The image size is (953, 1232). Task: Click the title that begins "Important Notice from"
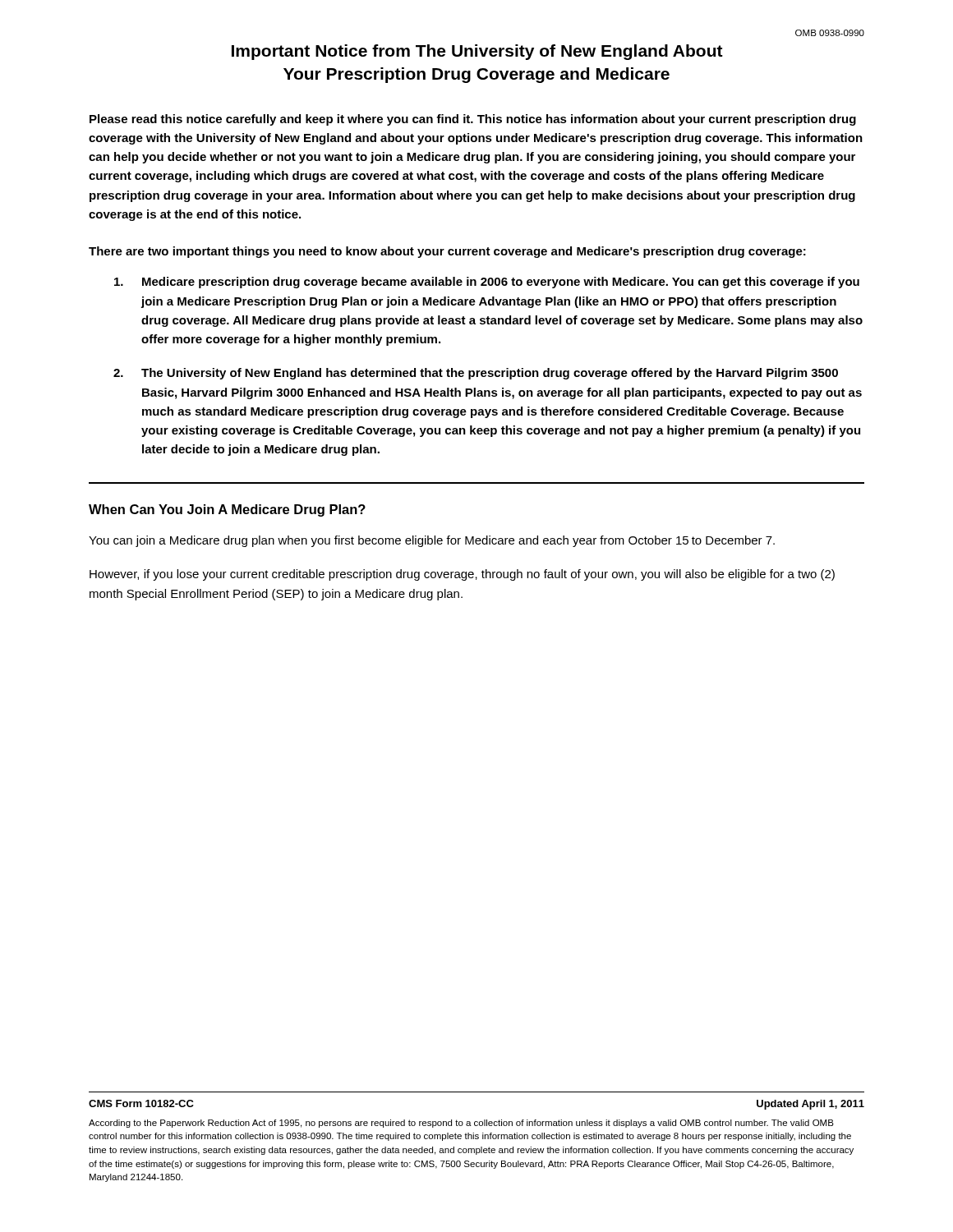(476, 63)
